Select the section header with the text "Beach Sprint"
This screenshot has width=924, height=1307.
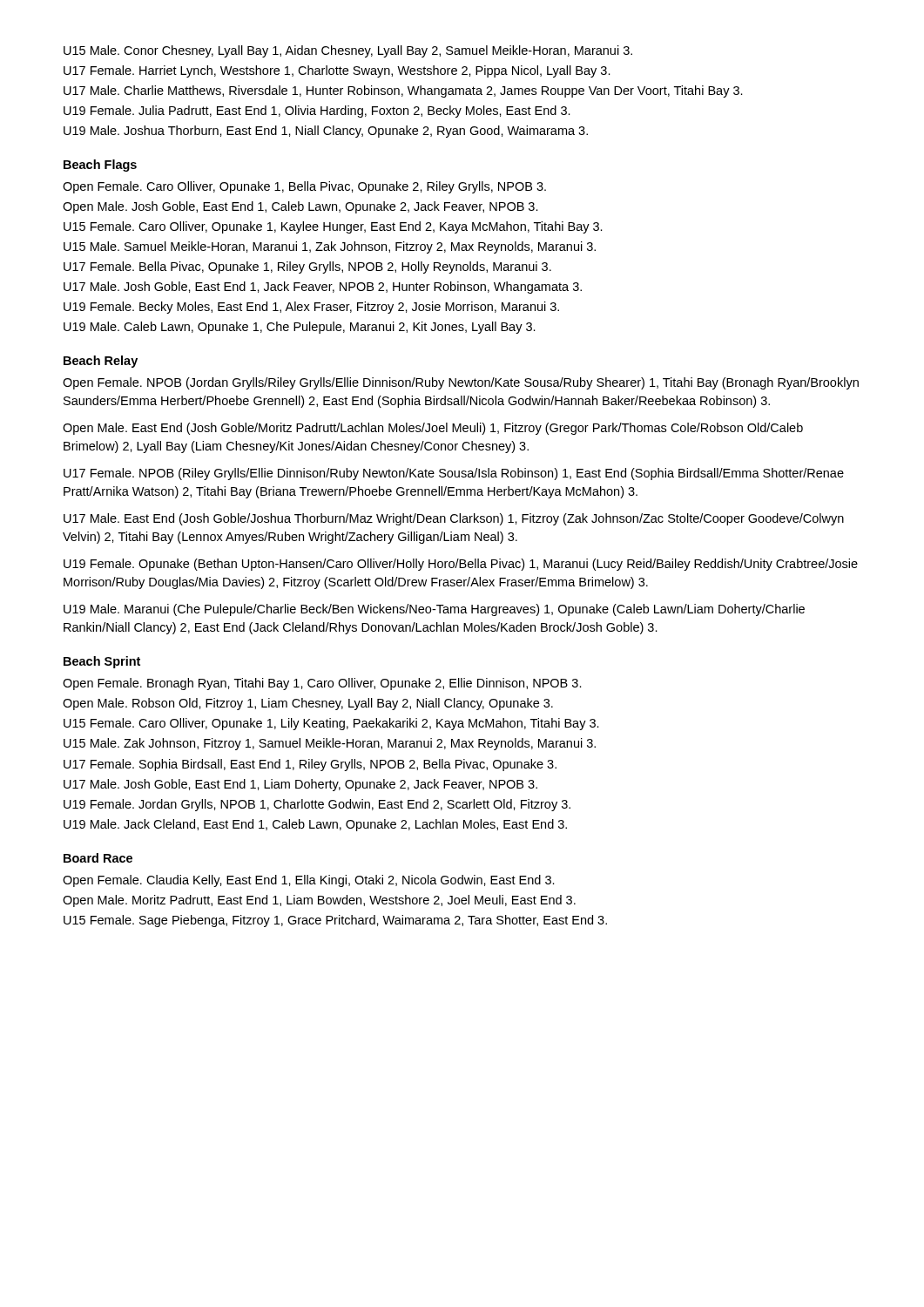tap(102, 662)
